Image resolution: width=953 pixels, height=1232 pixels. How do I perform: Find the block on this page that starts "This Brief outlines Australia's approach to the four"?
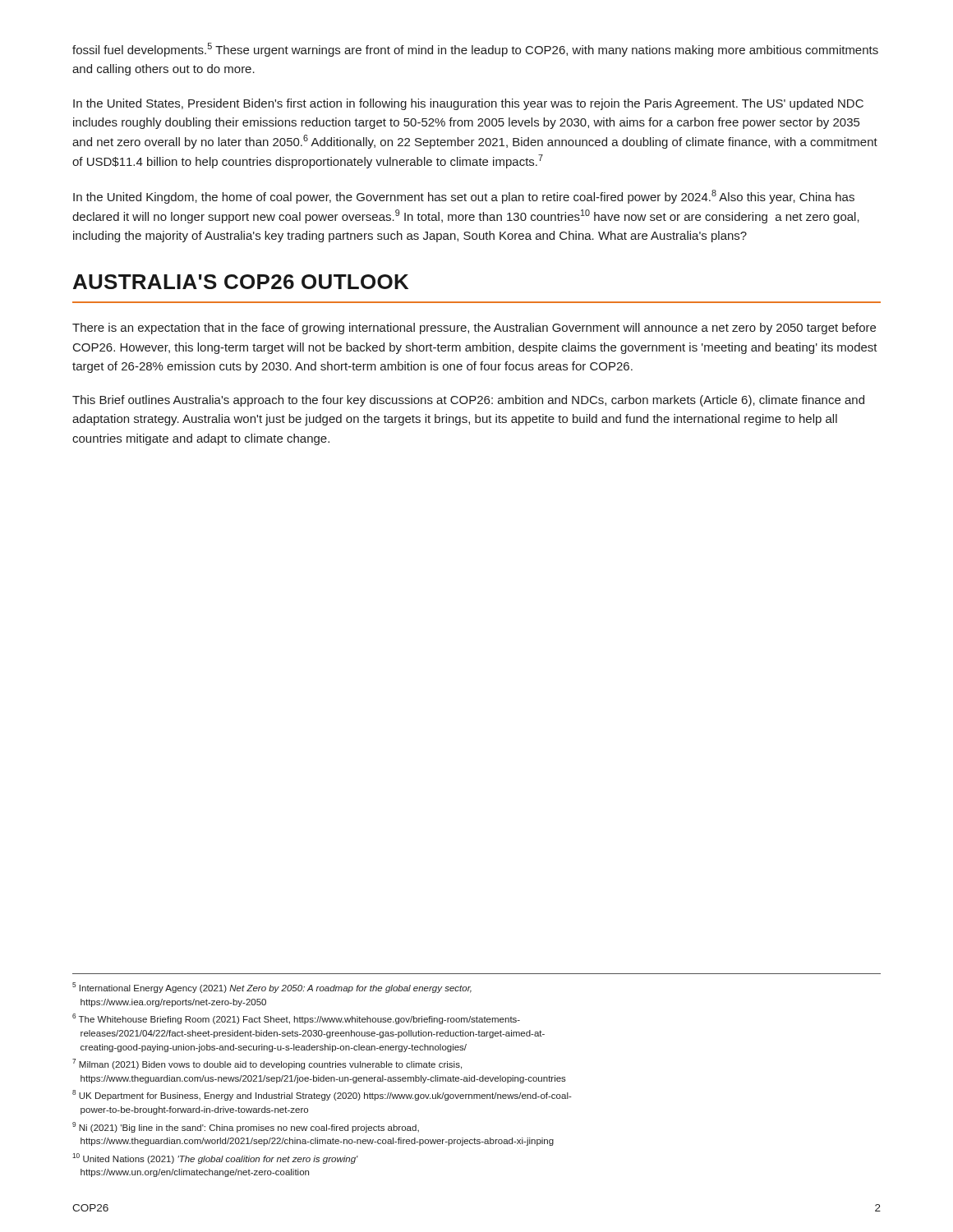[469, 419]
